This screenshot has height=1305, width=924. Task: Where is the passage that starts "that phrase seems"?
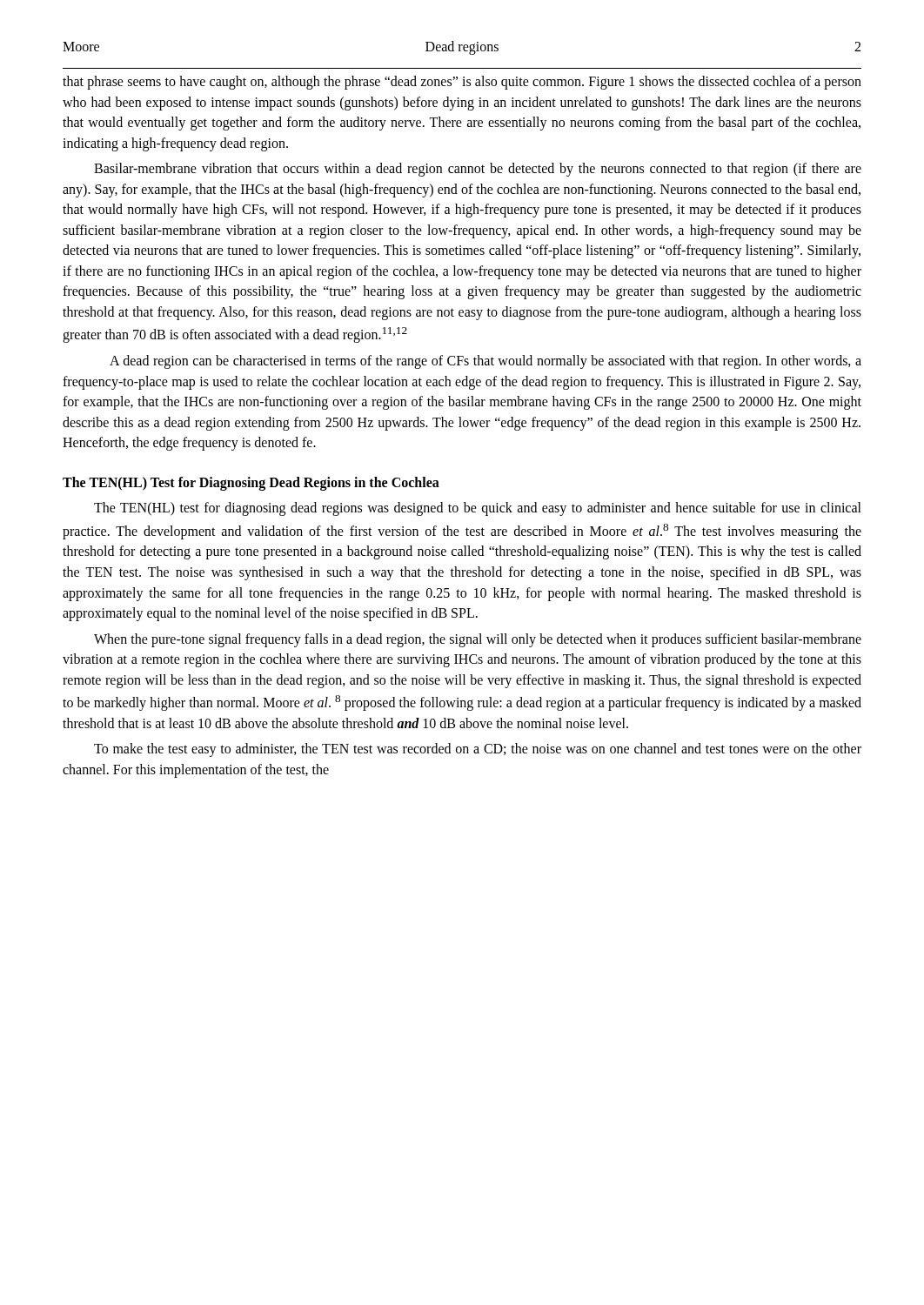tap(462, 112)
